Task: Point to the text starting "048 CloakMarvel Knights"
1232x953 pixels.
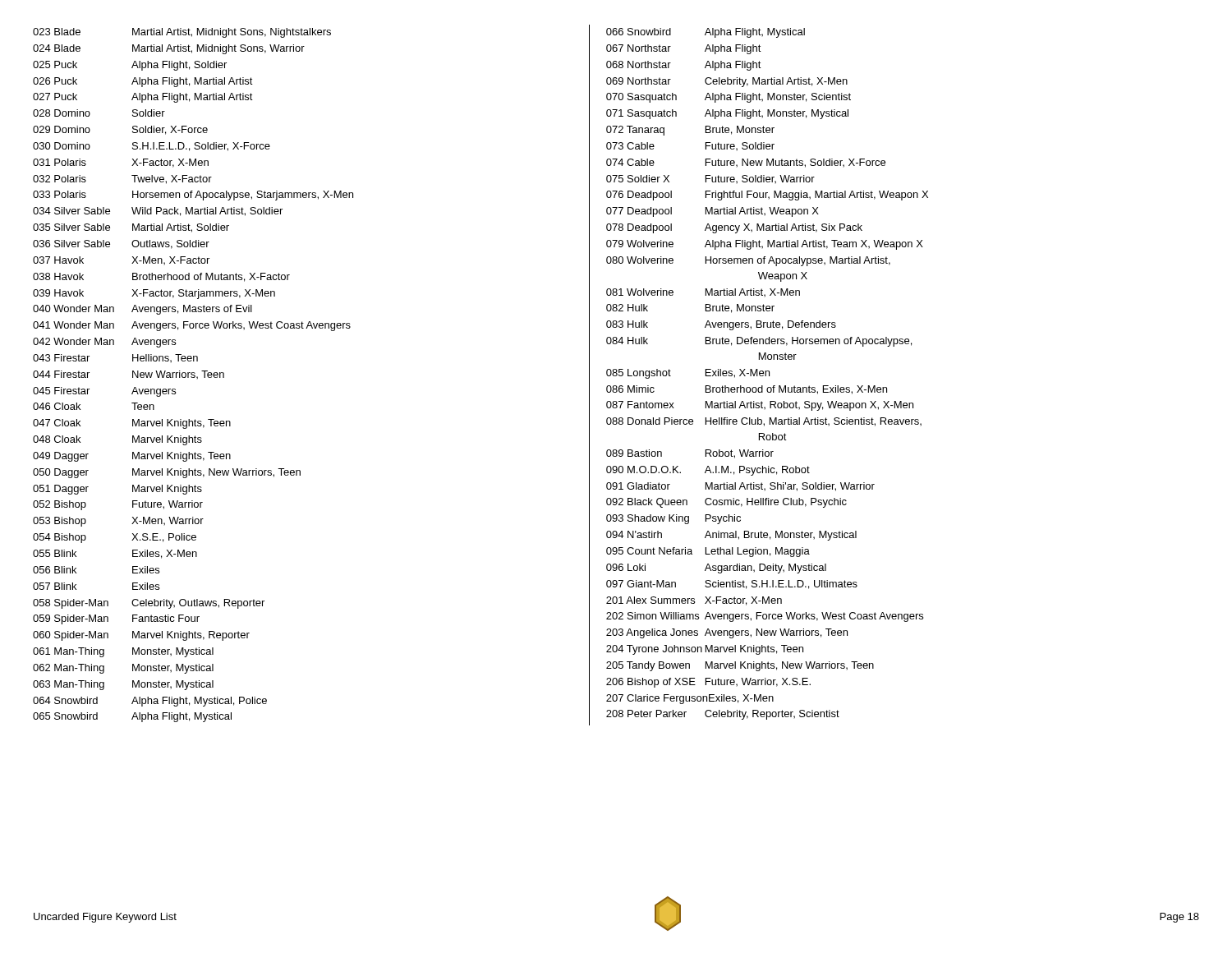Action: point(56,442)
